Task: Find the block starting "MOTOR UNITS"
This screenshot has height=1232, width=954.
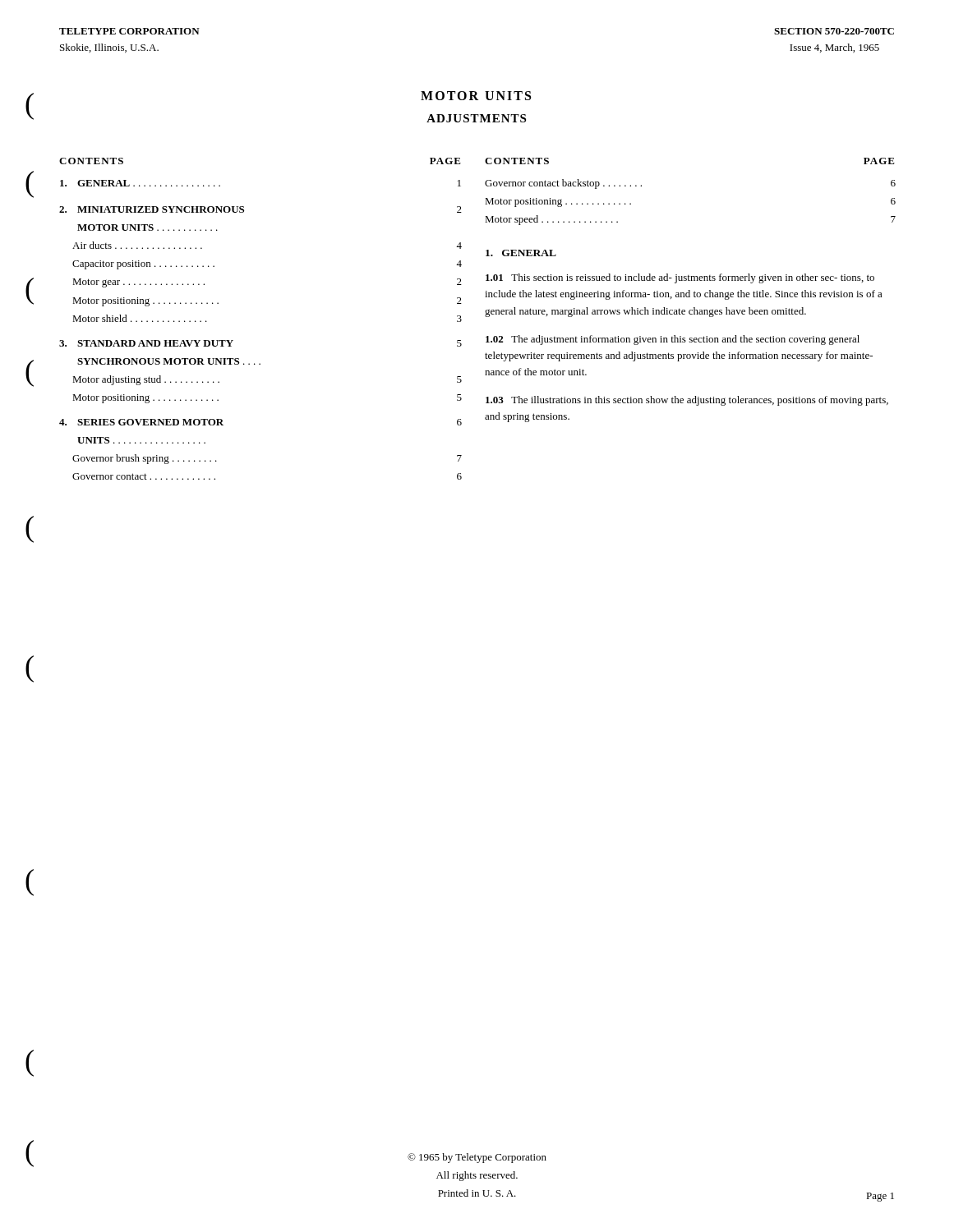Action: coord(477,96)
